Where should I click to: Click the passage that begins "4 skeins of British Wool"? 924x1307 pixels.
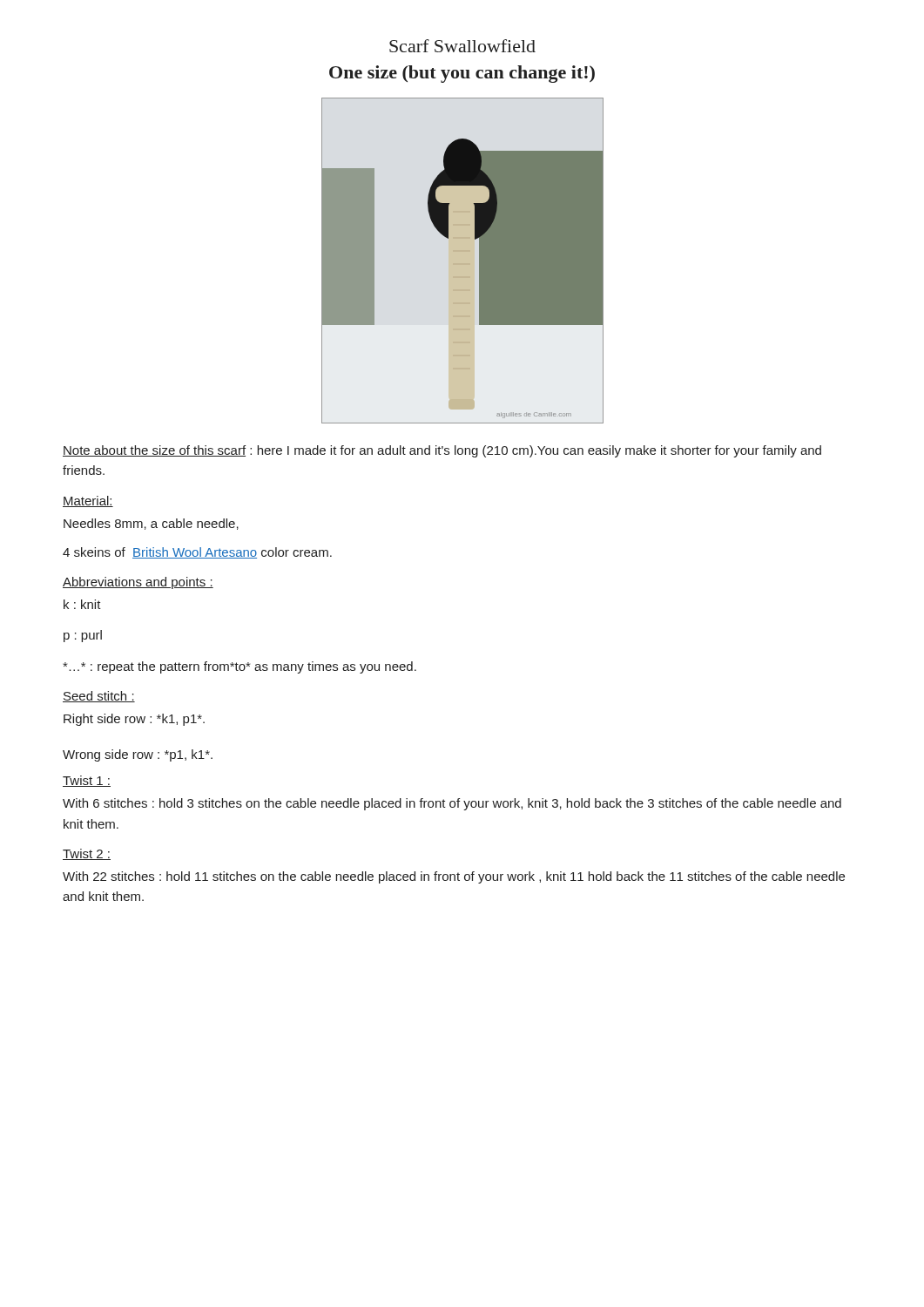[198, 552]
